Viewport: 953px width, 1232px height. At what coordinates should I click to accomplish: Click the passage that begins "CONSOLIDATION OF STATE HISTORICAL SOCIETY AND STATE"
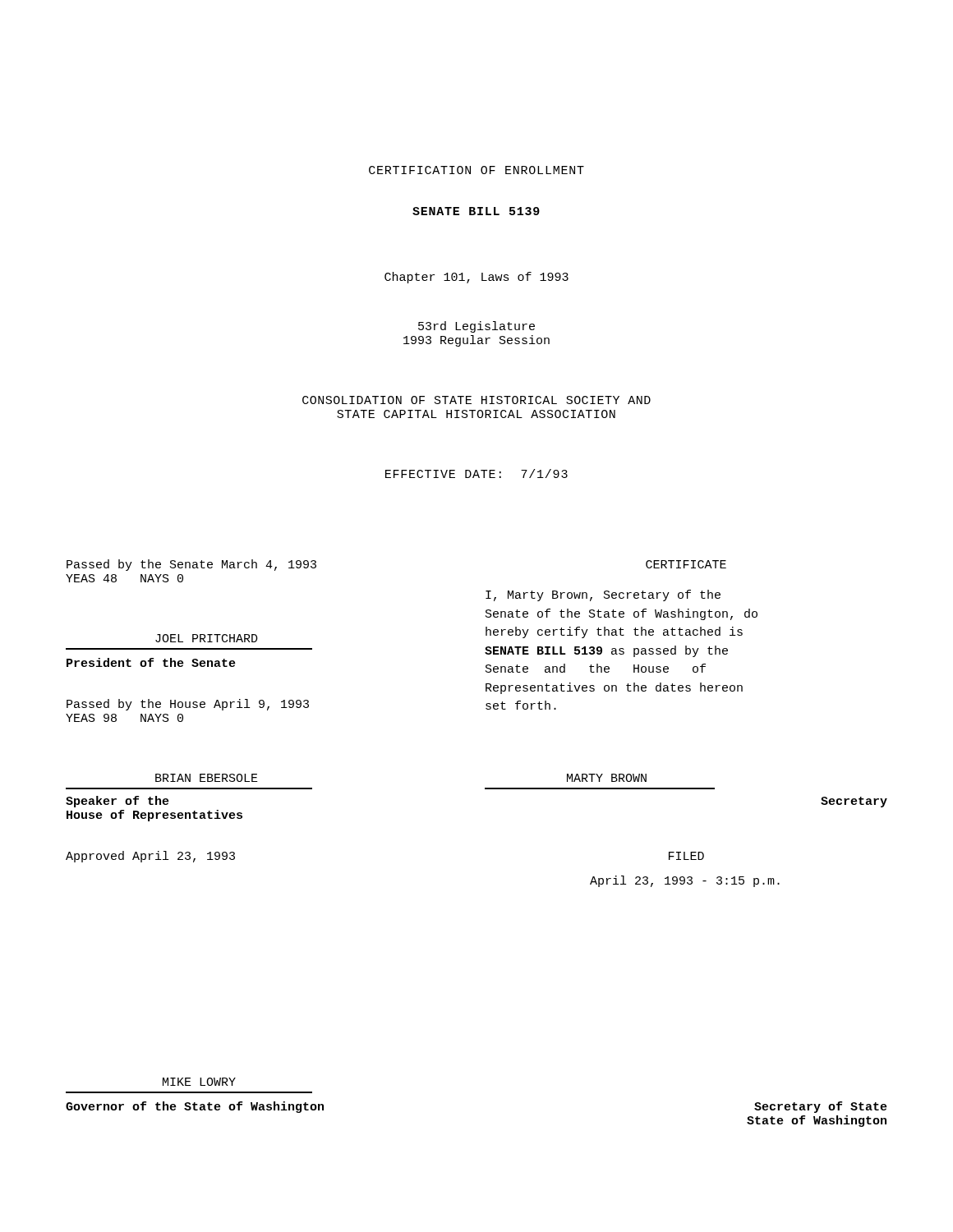point(476,408)
